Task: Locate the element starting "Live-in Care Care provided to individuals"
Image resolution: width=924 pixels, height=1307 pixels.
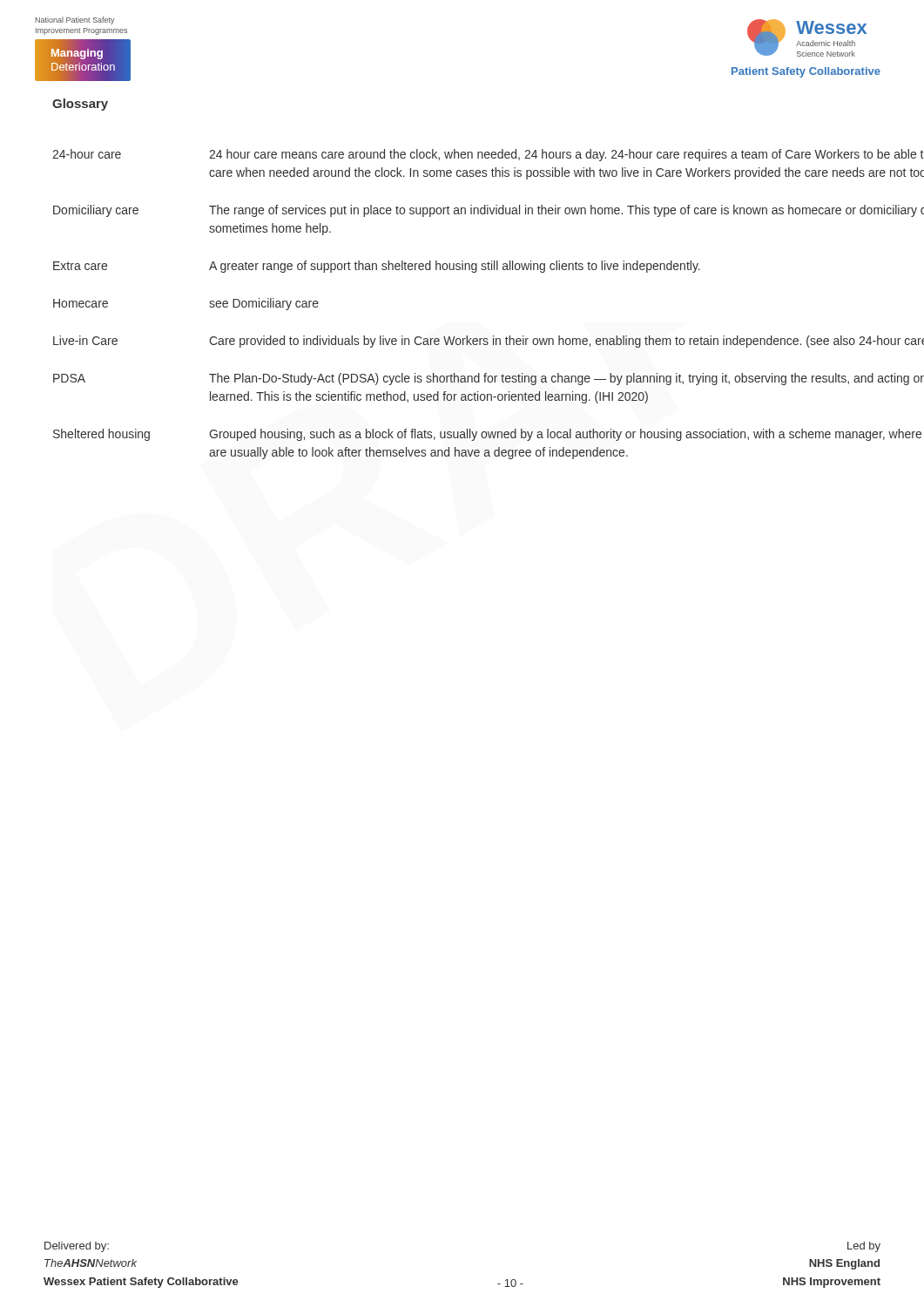Action: coord(488,341)
